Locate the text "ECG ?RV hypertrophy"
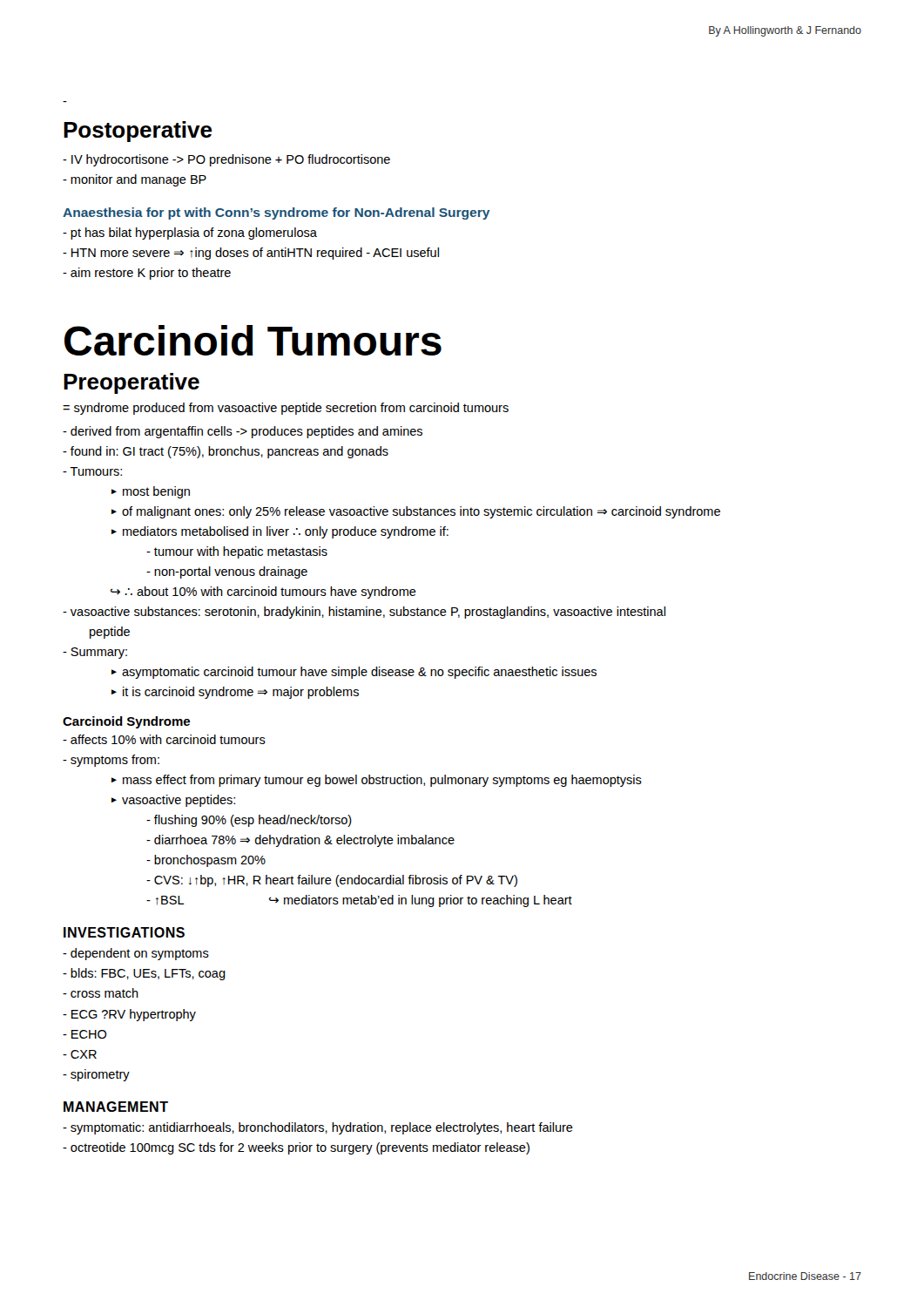The image size is (924, 1307). pos(129,1014)
